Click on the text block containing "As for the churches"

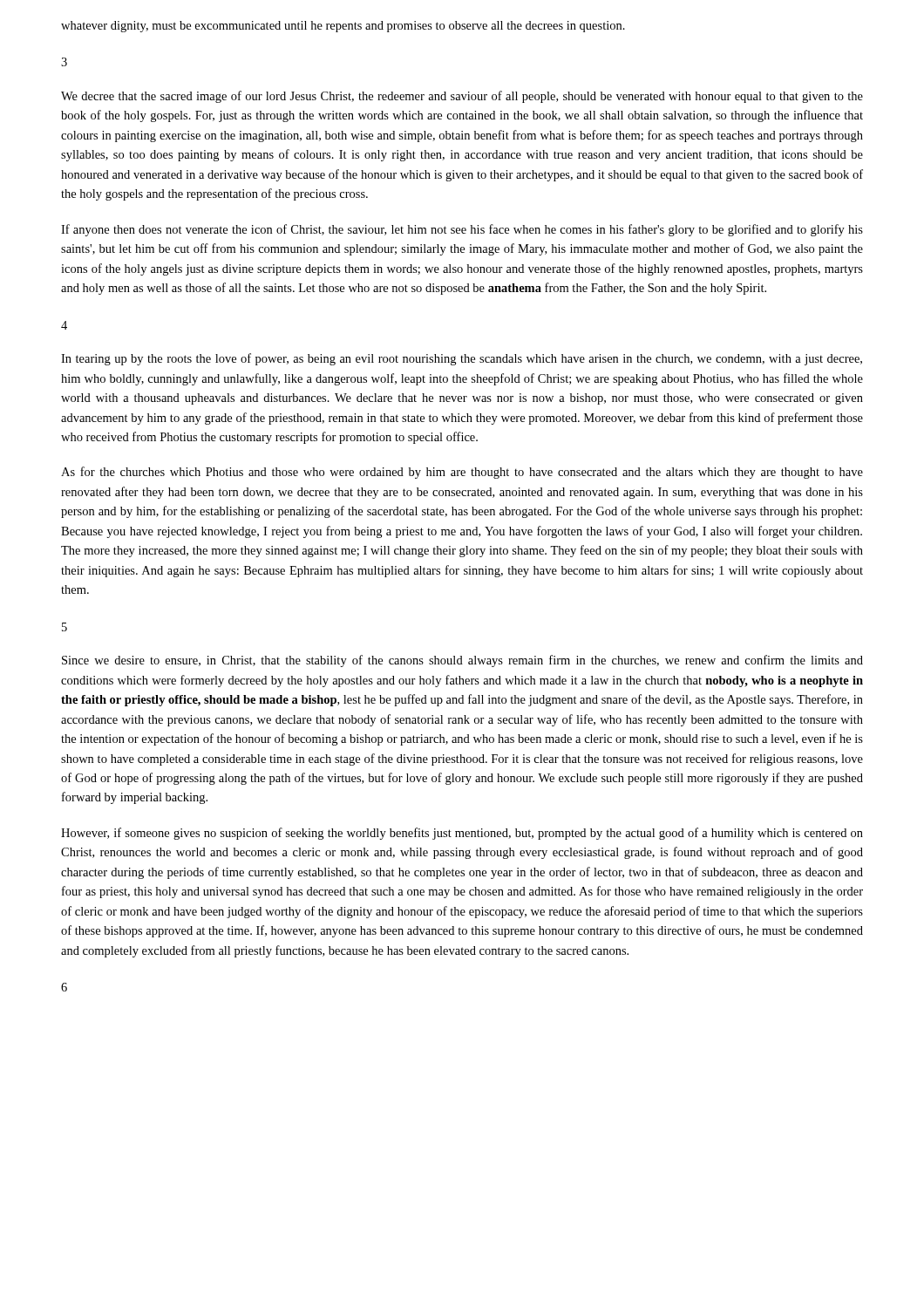pyautogui.click(x=462, y=531)
